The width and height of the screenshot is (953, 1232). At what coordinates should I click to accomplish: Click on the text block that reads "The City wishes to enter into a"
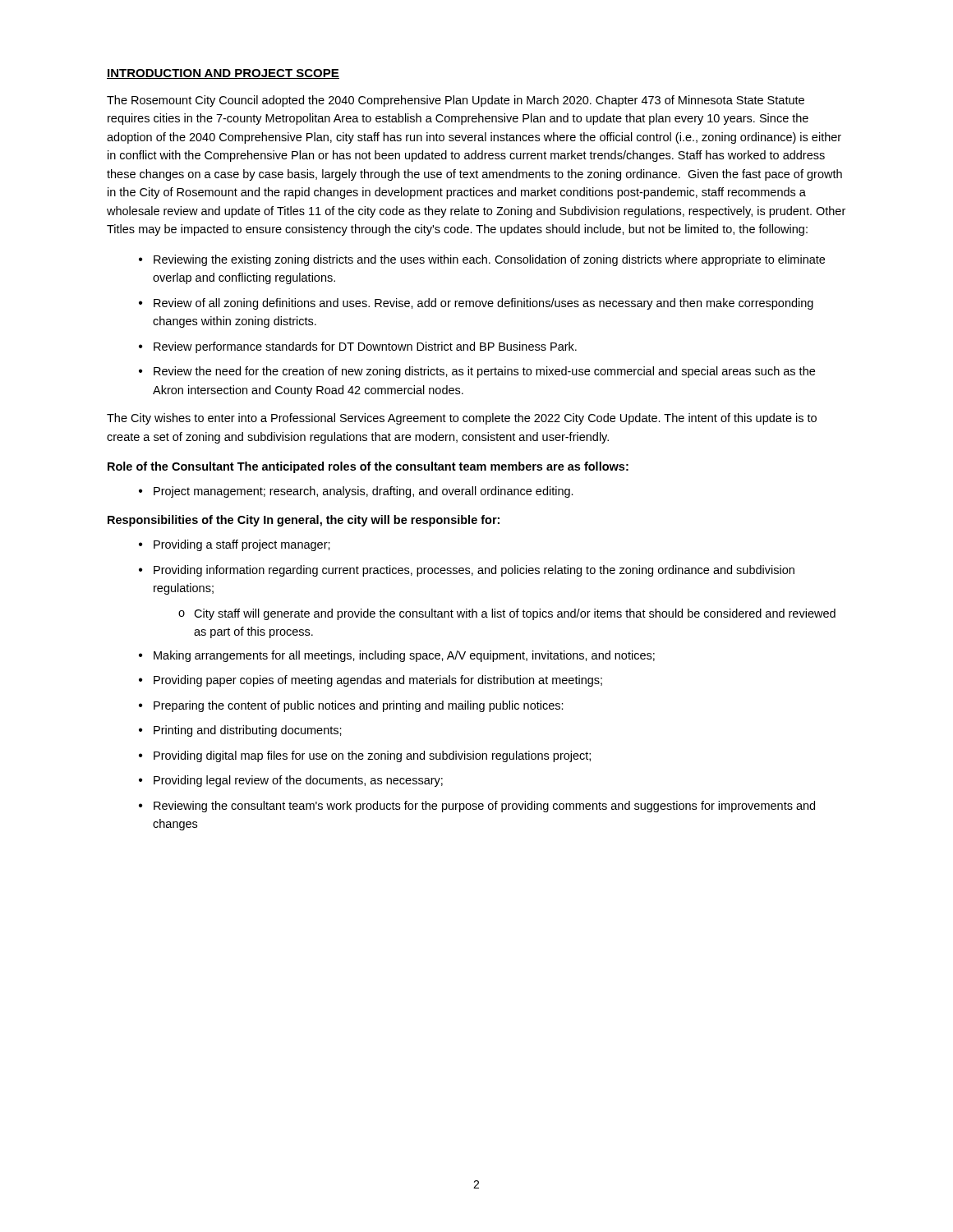coord(462,427)
